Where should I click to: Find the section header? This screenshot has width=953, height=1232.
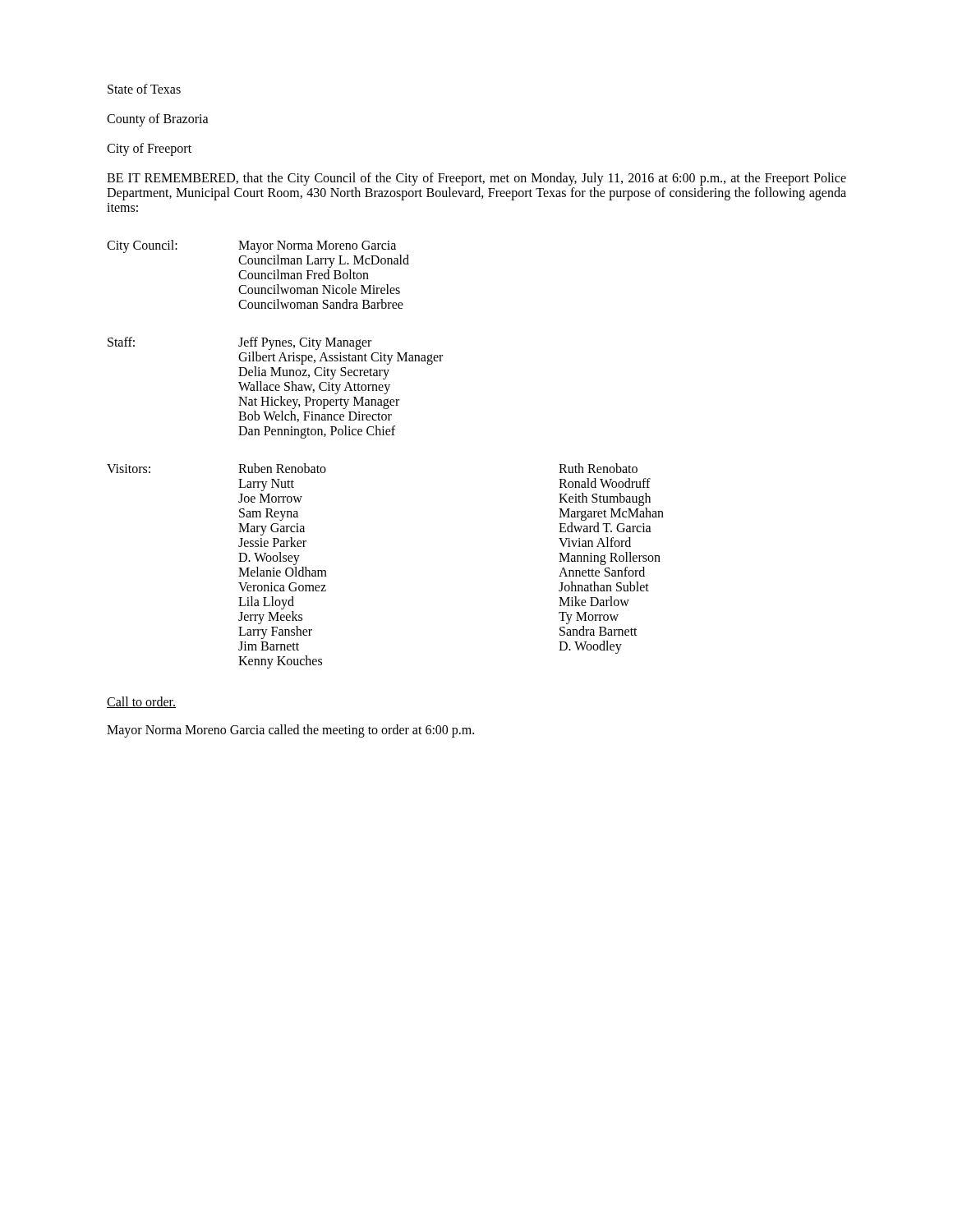141,702
